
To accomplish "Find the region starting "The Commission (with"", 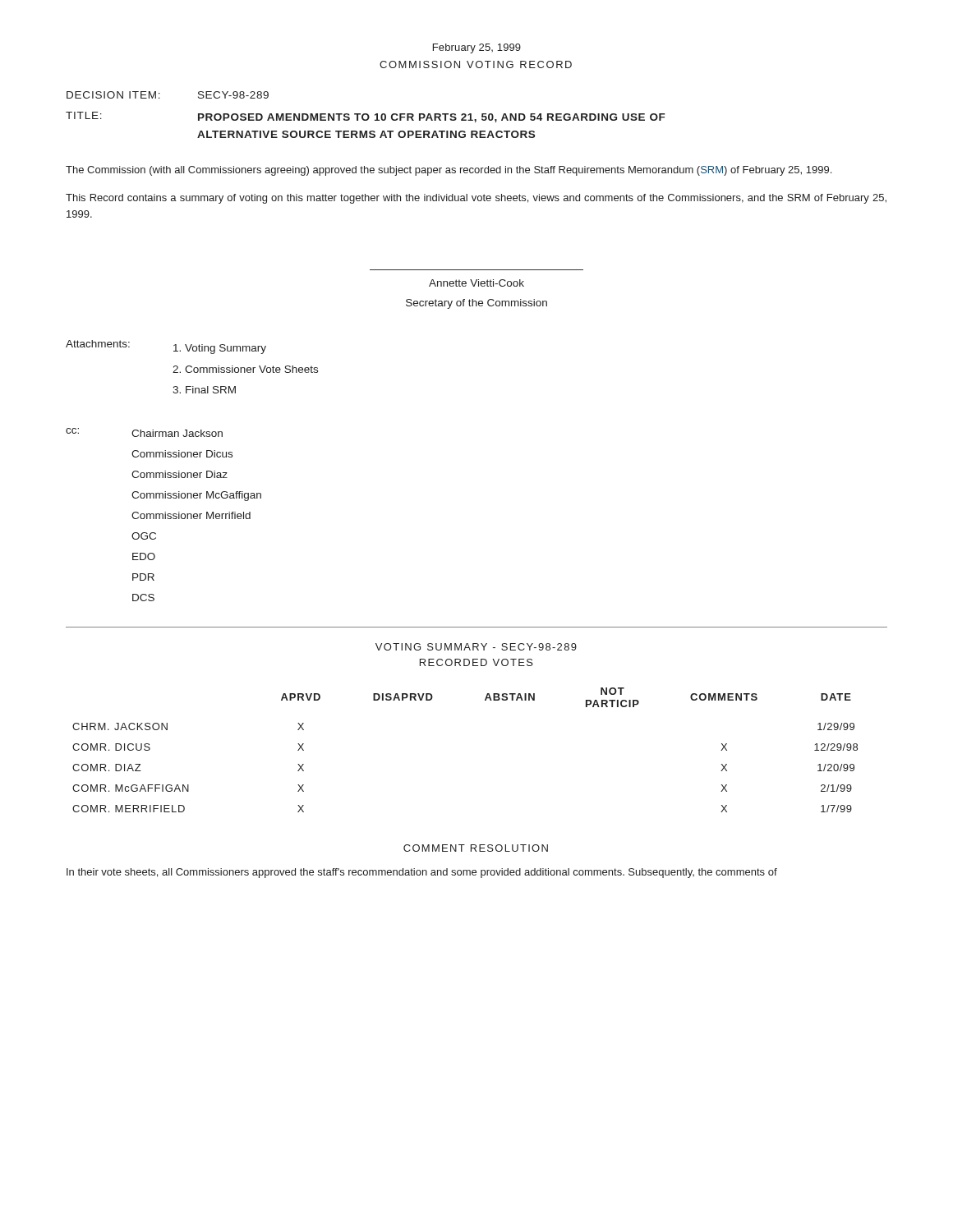I will coord(449,170).
